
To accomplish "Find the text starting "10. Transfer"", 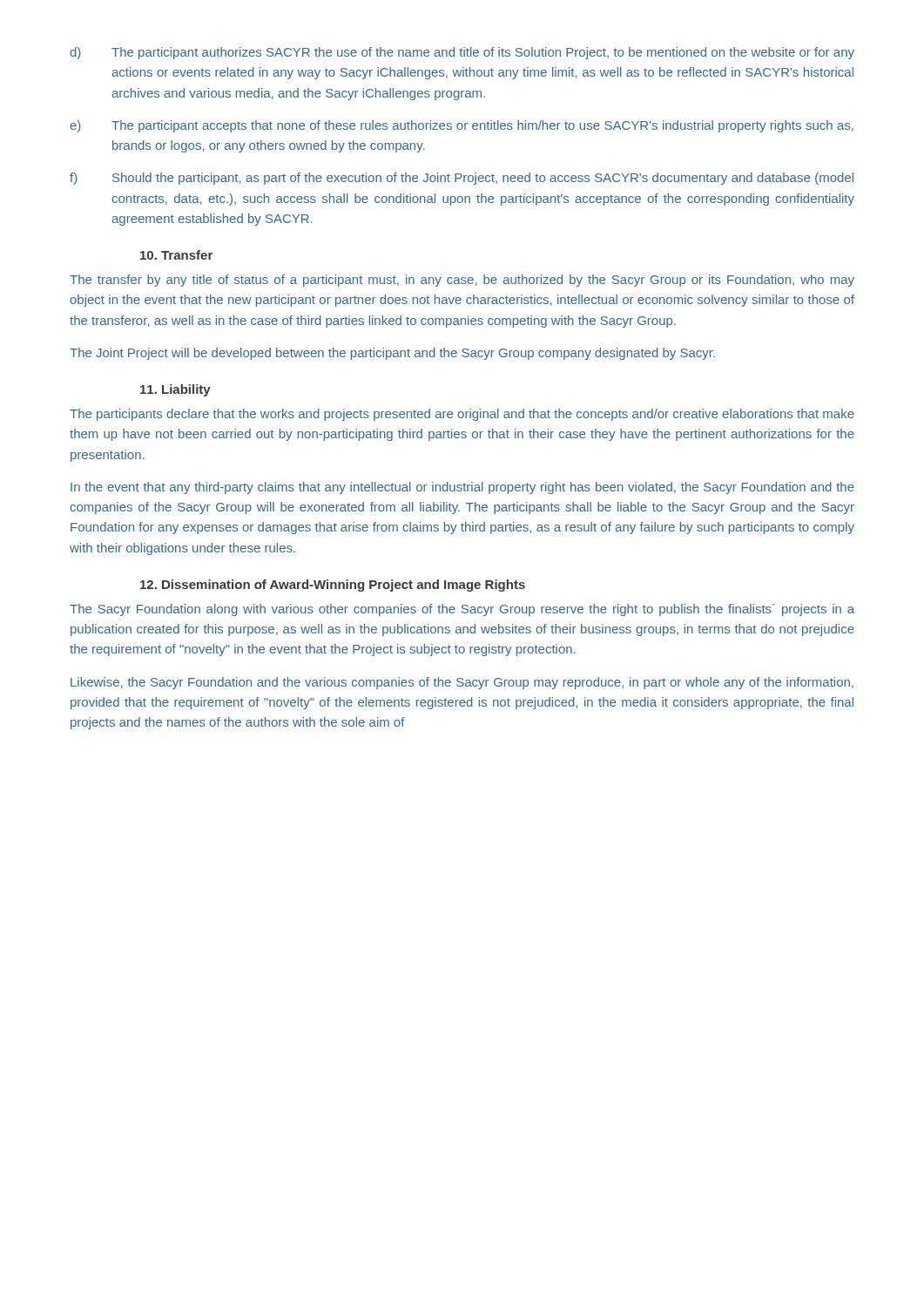I will 176,255.
